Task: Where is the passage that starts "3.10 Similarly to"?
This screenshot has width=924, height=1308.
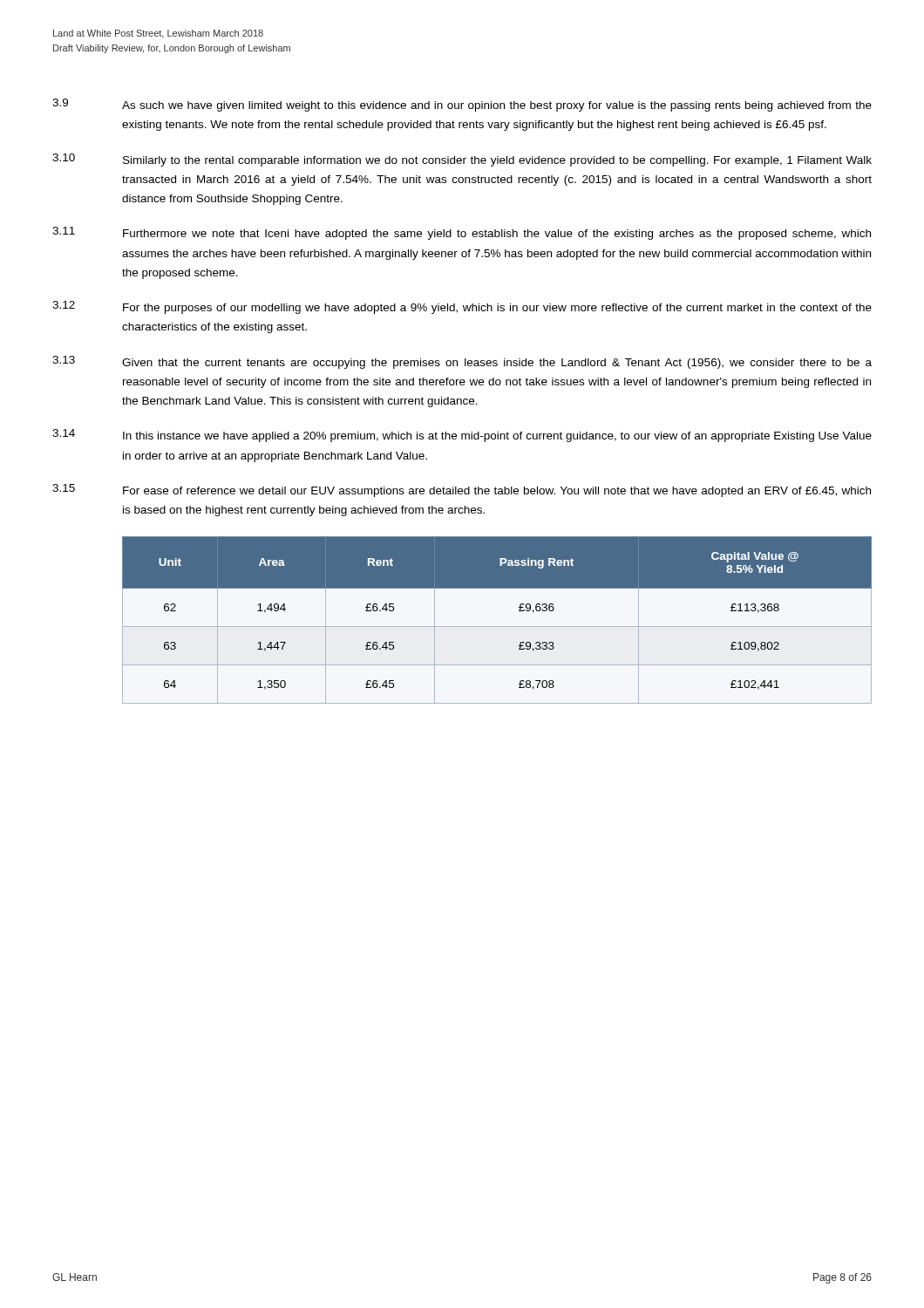Action: (462, 180)
